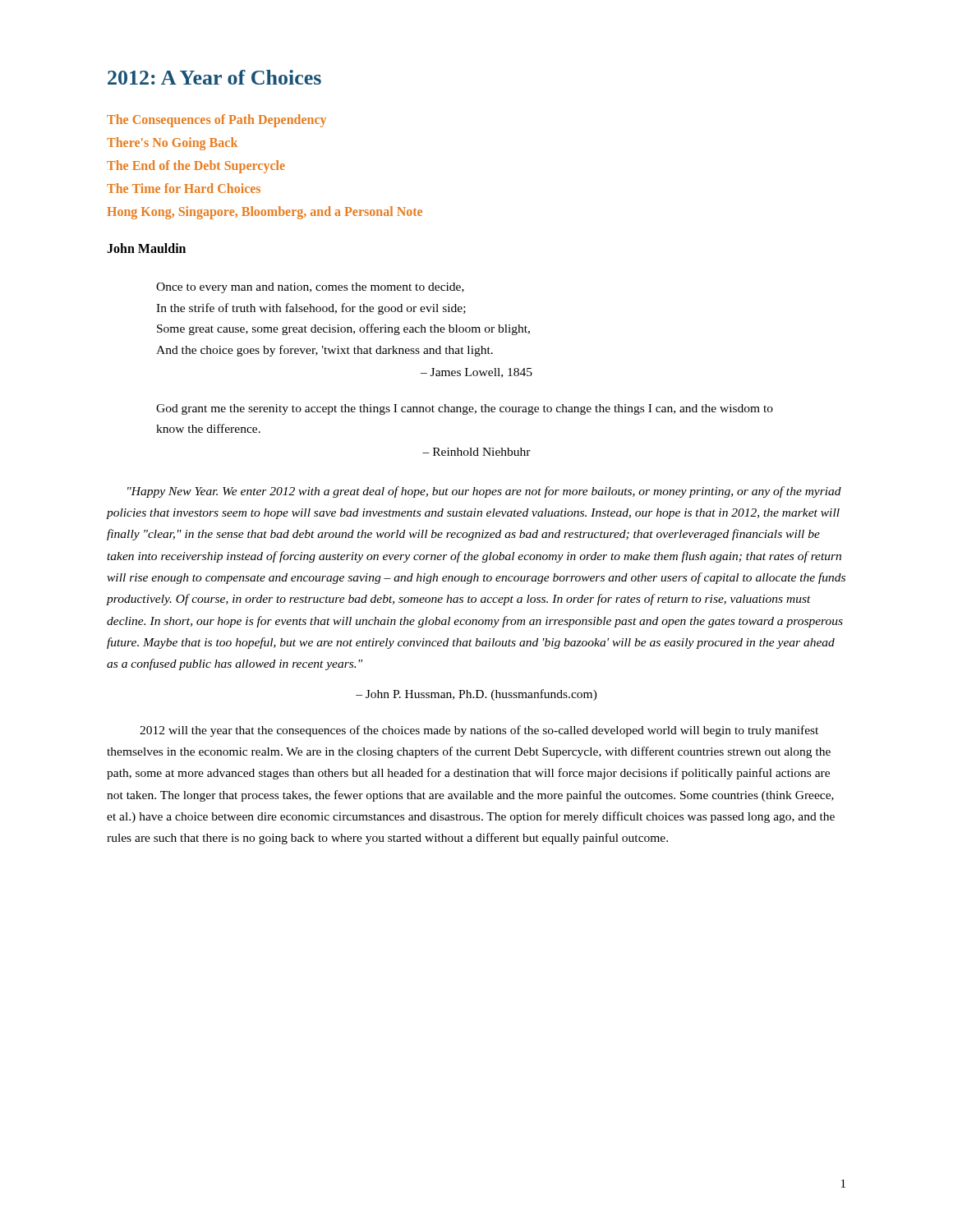Image resolution: width=953 pixels, height=1232 pixels.
Task: Select the caption with the text "– John P. Hussman, Ph.D."
Action: click(476, 693)
